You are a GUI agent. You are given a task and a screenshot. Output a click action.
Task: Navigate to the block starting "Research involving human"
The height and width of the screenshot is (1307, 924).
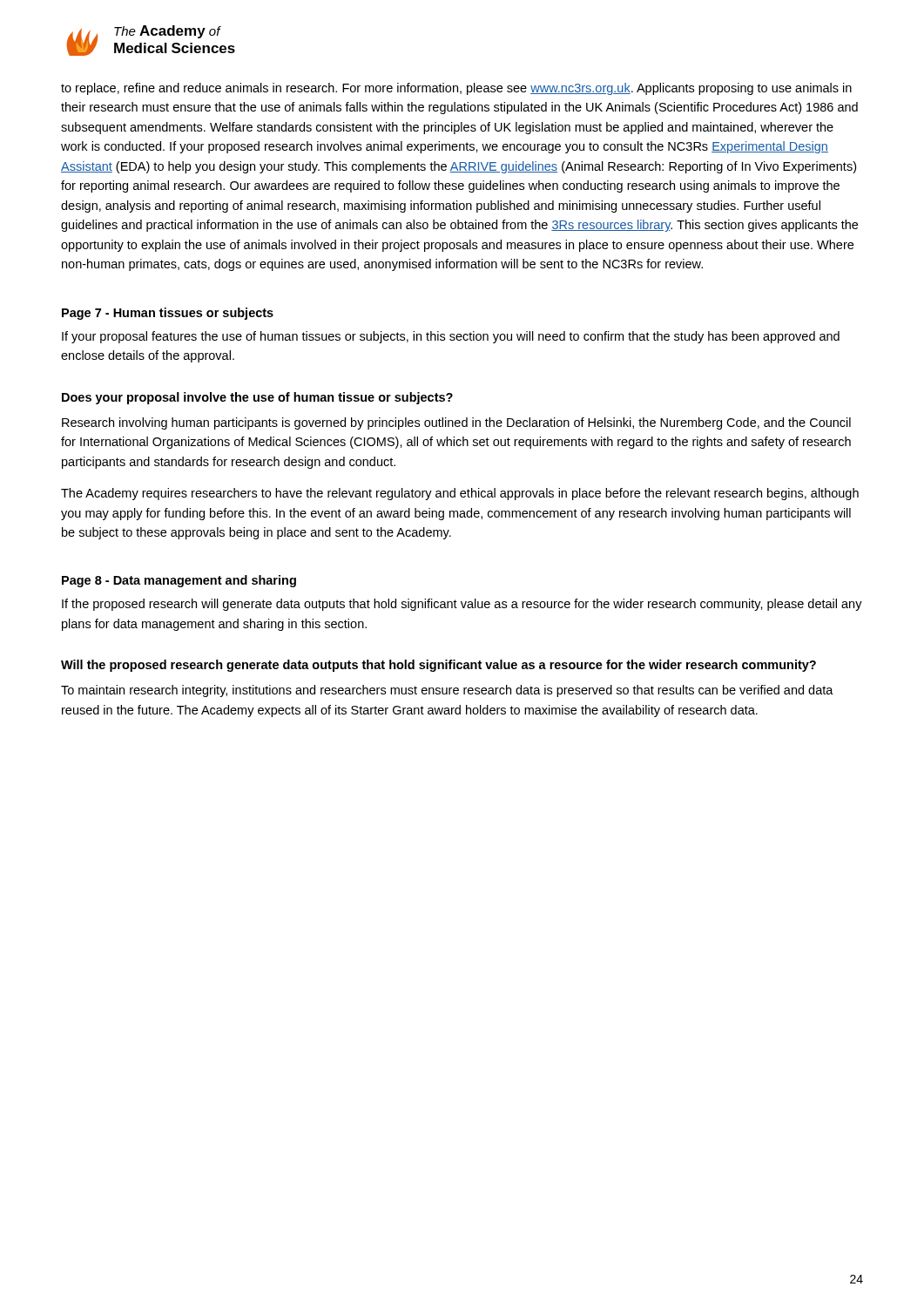pos(456,442)
